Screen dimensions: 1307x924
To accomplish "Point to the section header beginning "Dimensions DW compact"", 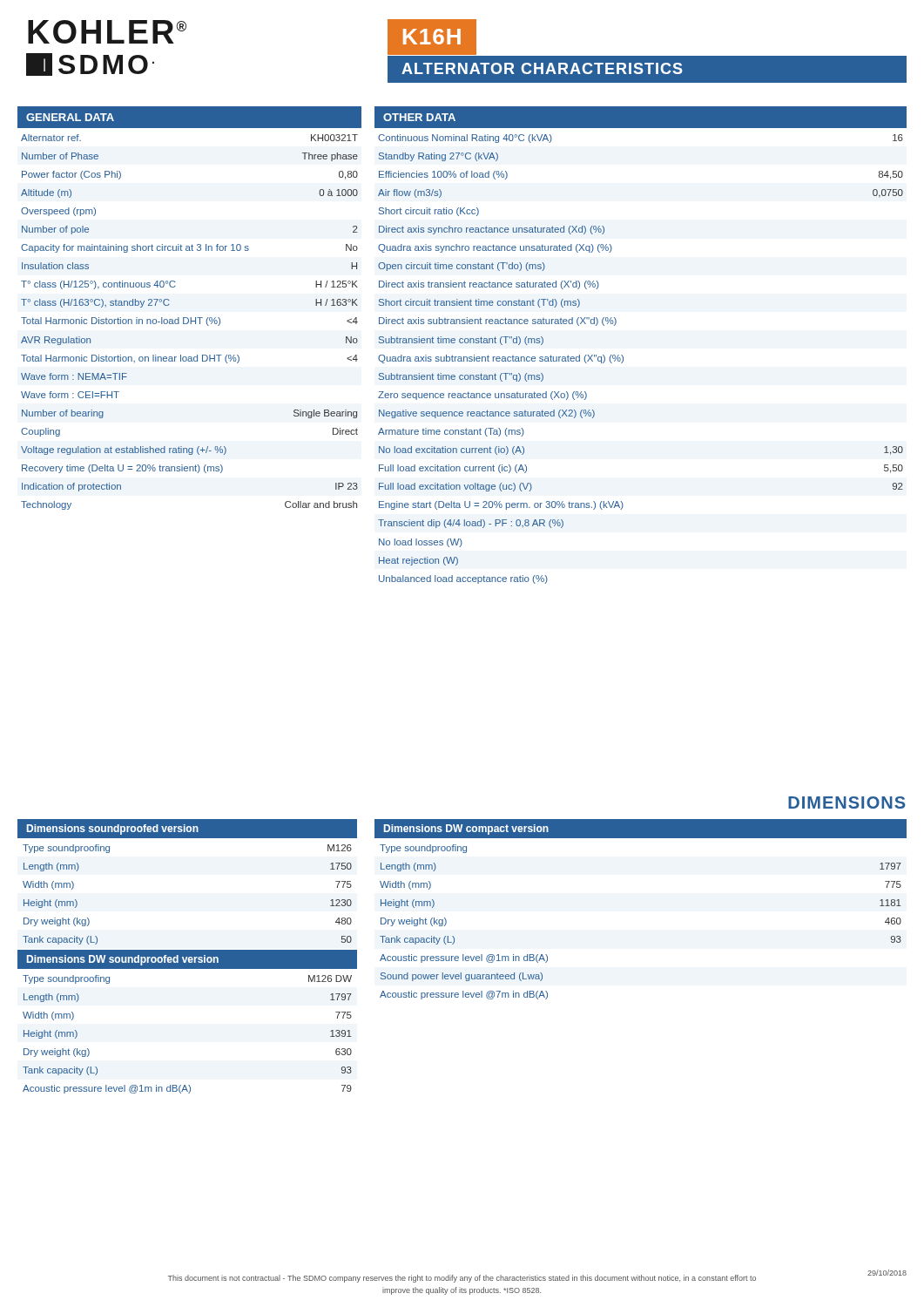I will (x=466, y=829).
